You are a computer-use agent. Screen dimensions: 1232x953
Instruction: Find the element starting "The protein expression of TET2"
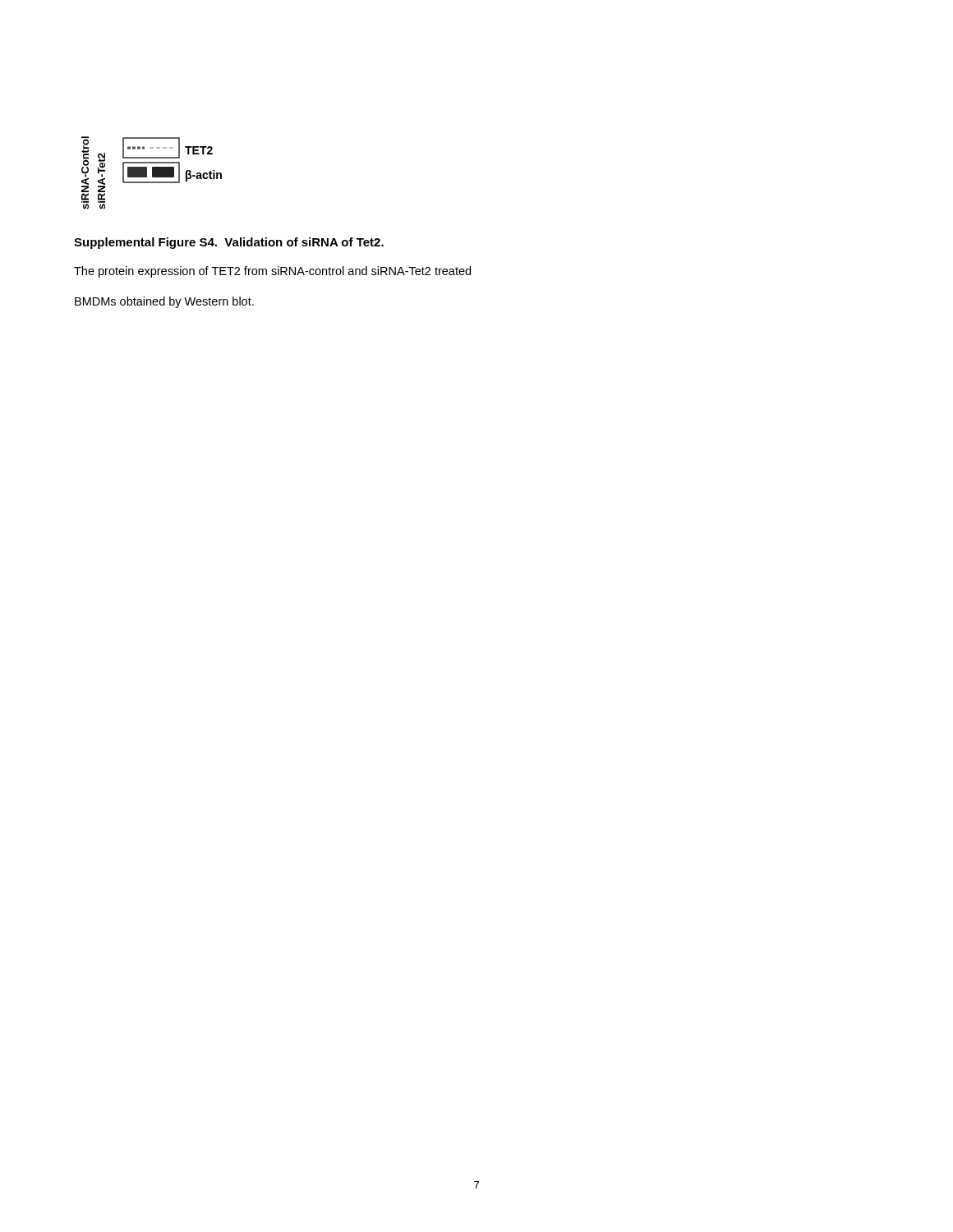point(273,271)
